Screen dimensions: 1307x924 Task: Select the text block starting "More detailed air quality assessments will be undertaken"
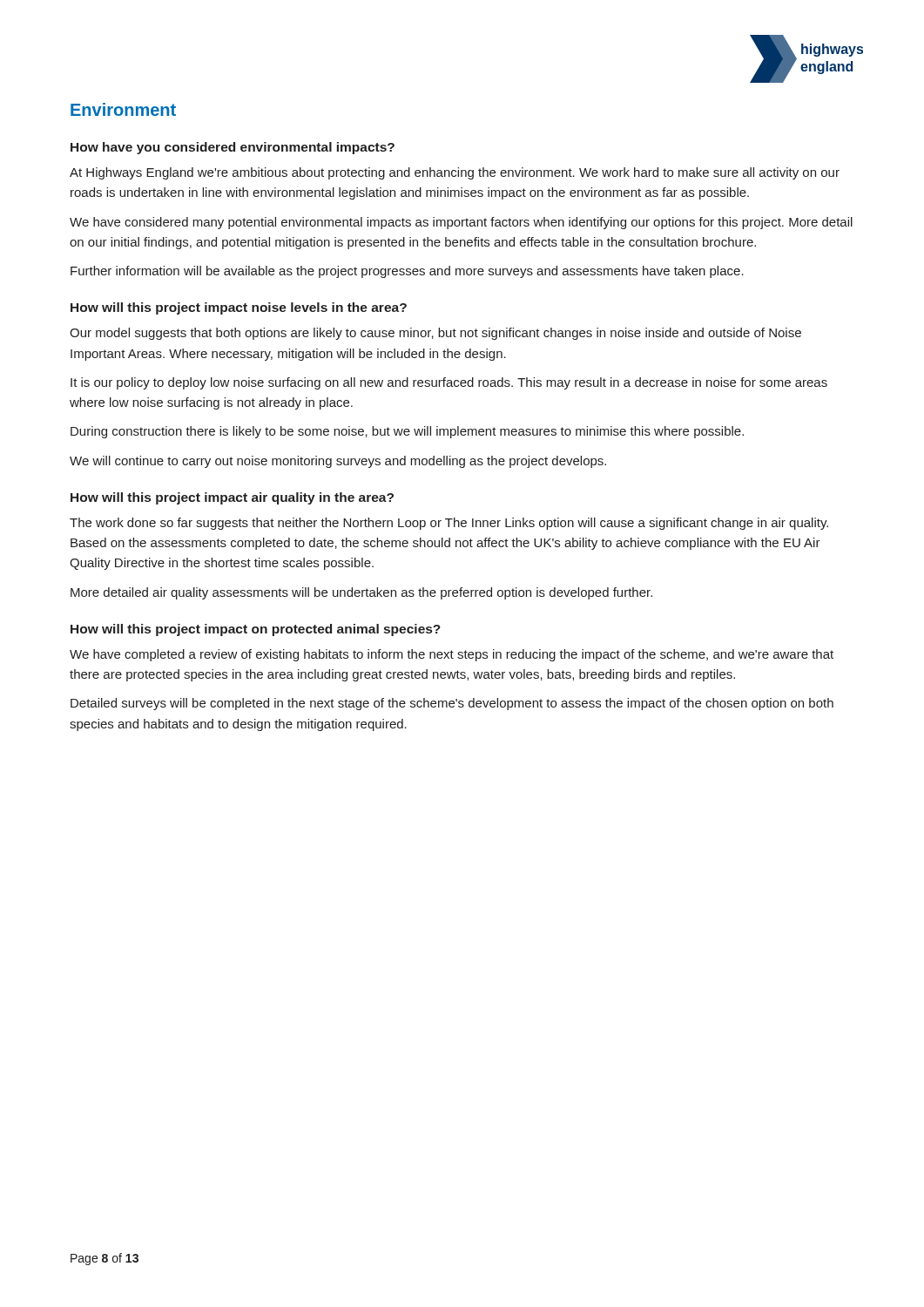[362, 592]
